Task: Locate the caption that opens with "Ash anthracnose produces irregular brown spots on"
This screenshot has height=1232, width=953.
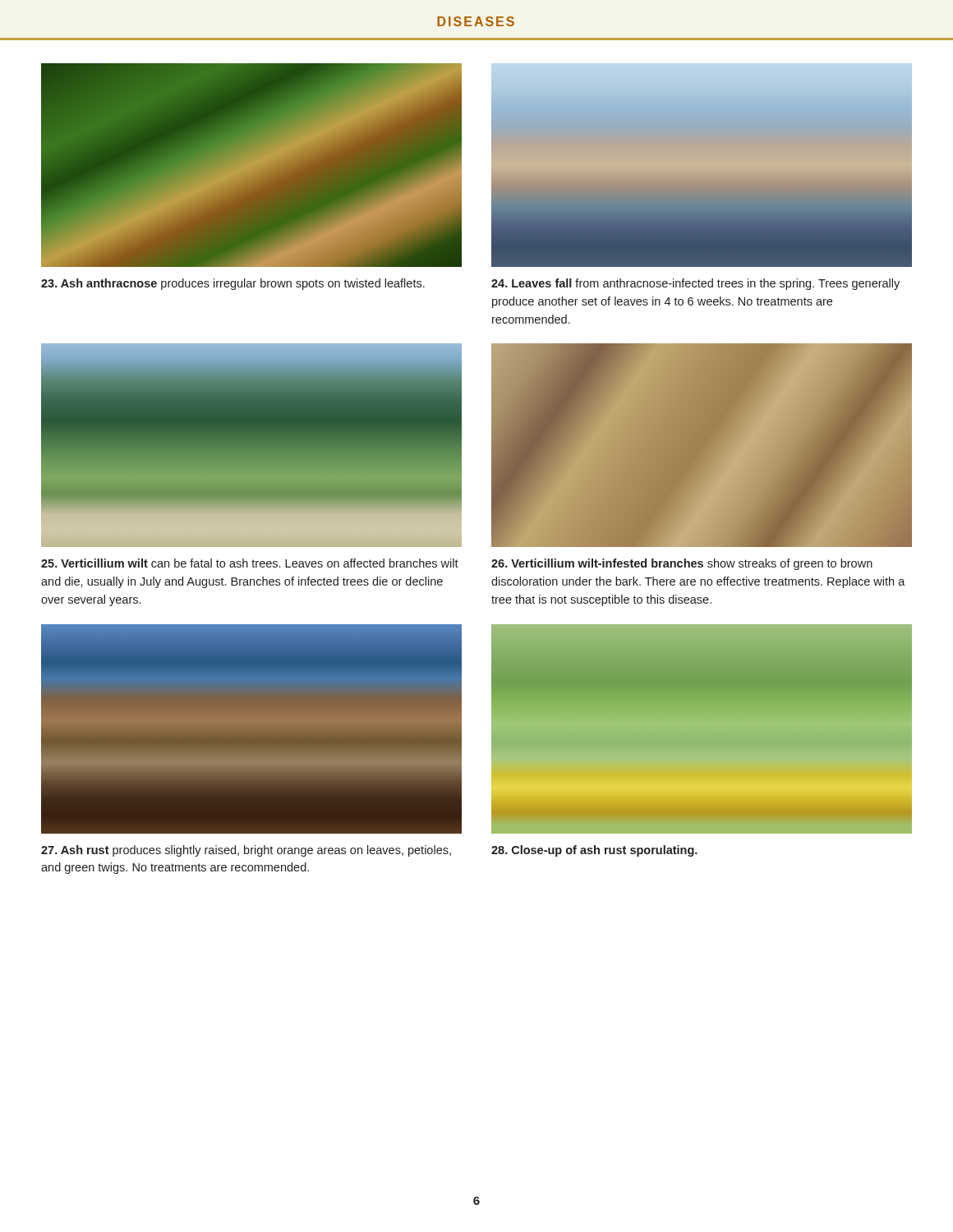Action: pyautogui.click(x=233, y=283)
